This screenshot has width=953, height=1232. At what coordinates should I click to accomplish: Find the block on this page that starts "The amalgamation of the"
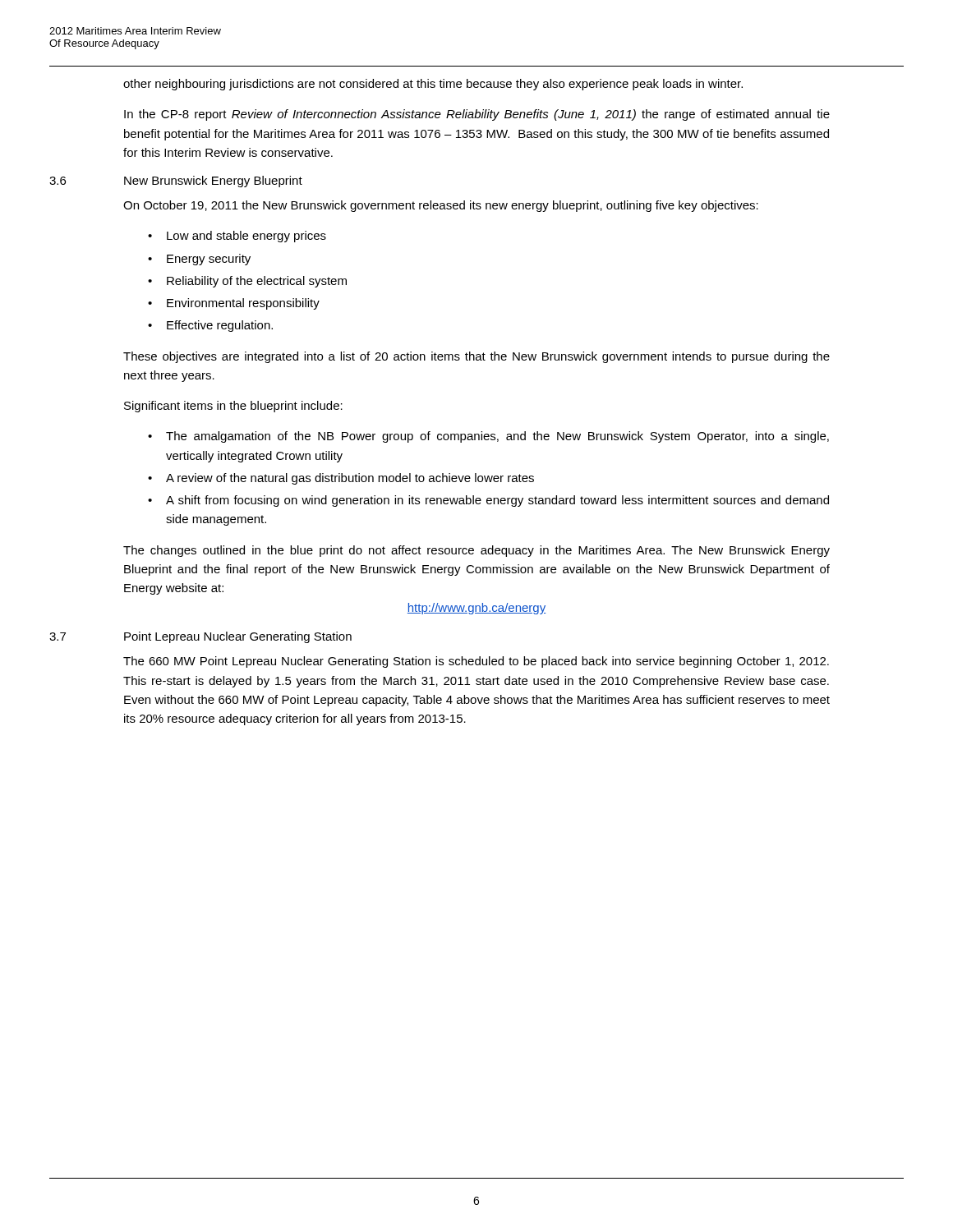498,445
